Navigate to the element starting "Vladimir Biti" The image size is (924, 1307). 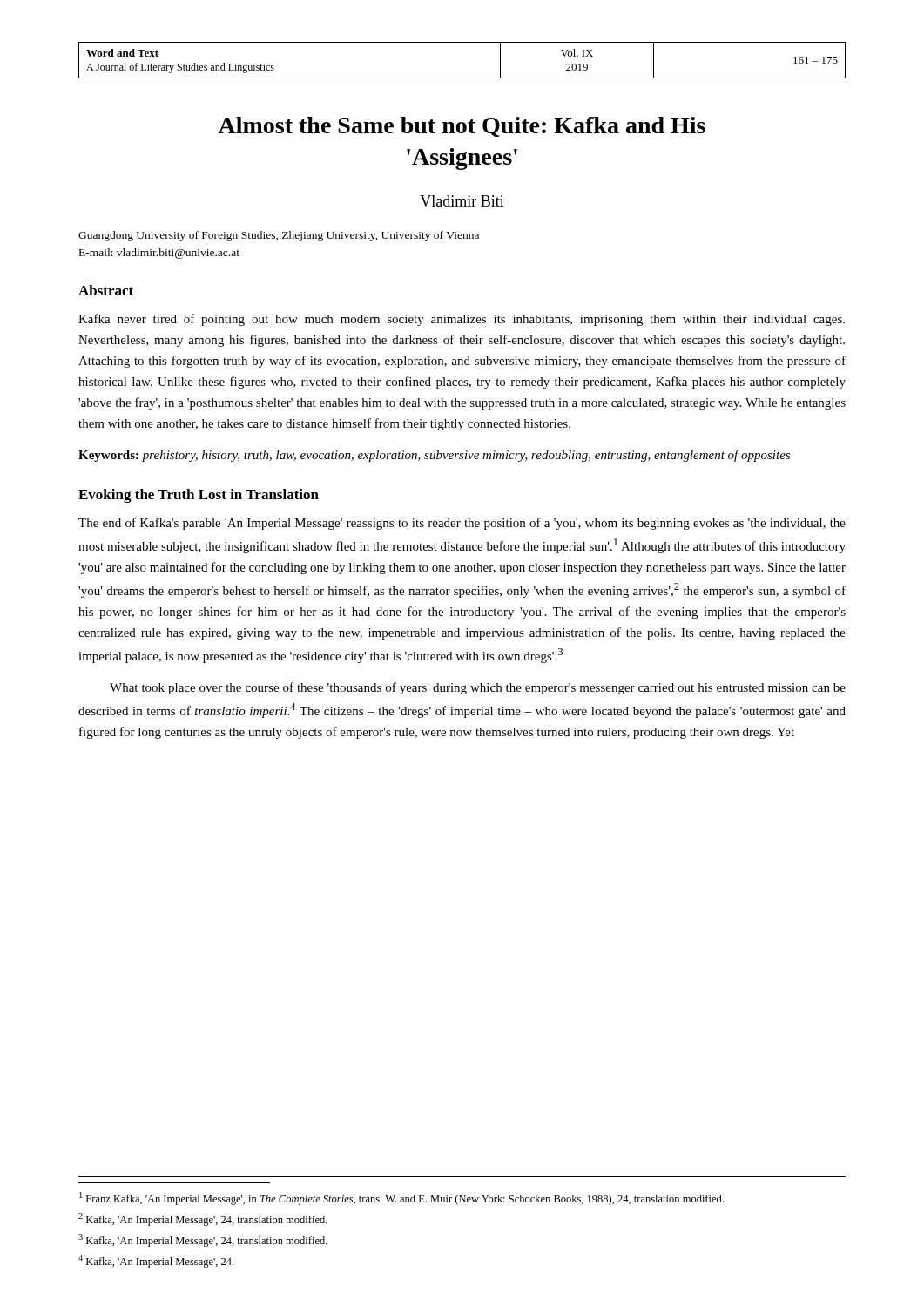[x=462, y=202]
